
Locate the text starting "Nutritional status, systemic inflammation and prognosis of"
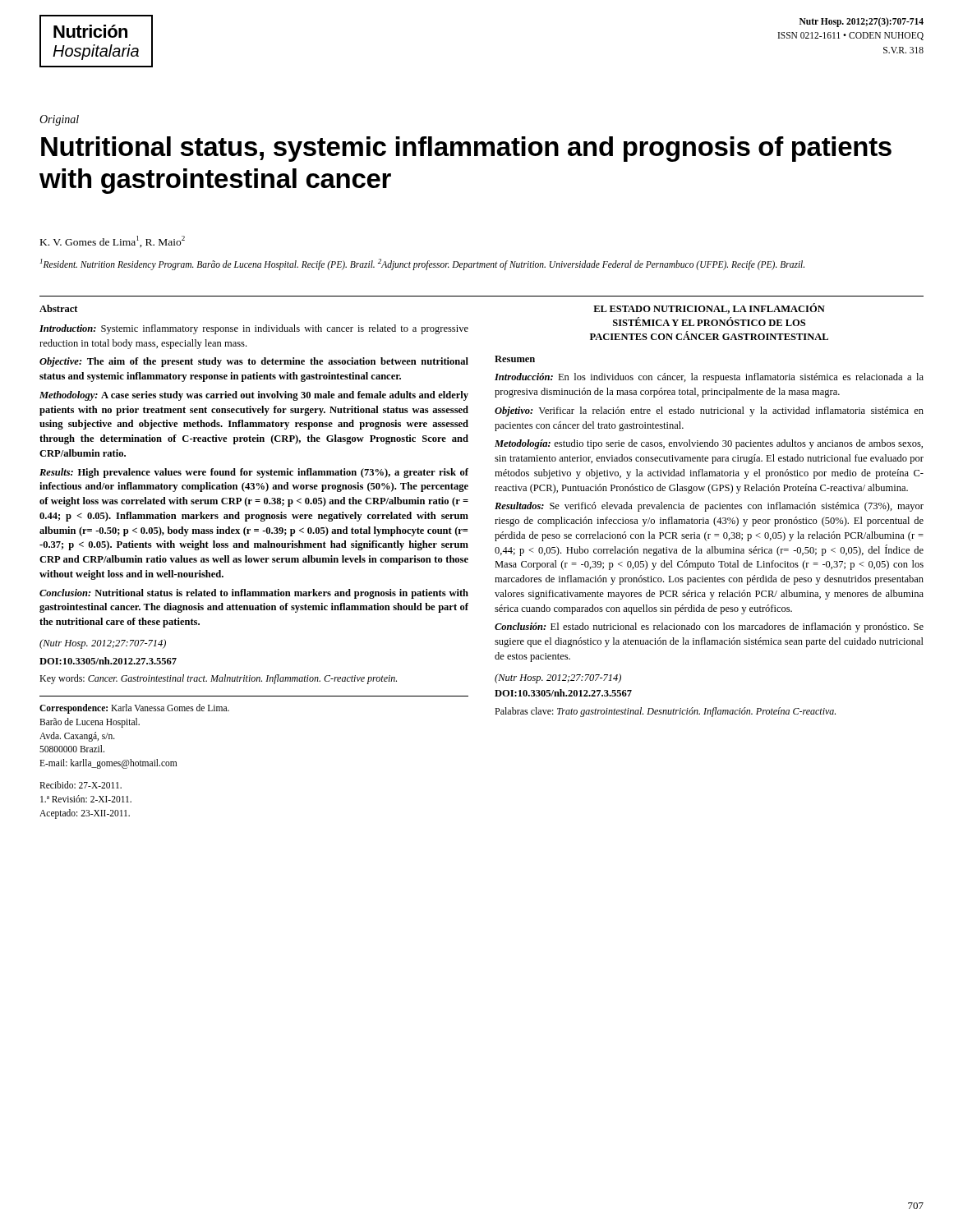(x=466, y=163)
